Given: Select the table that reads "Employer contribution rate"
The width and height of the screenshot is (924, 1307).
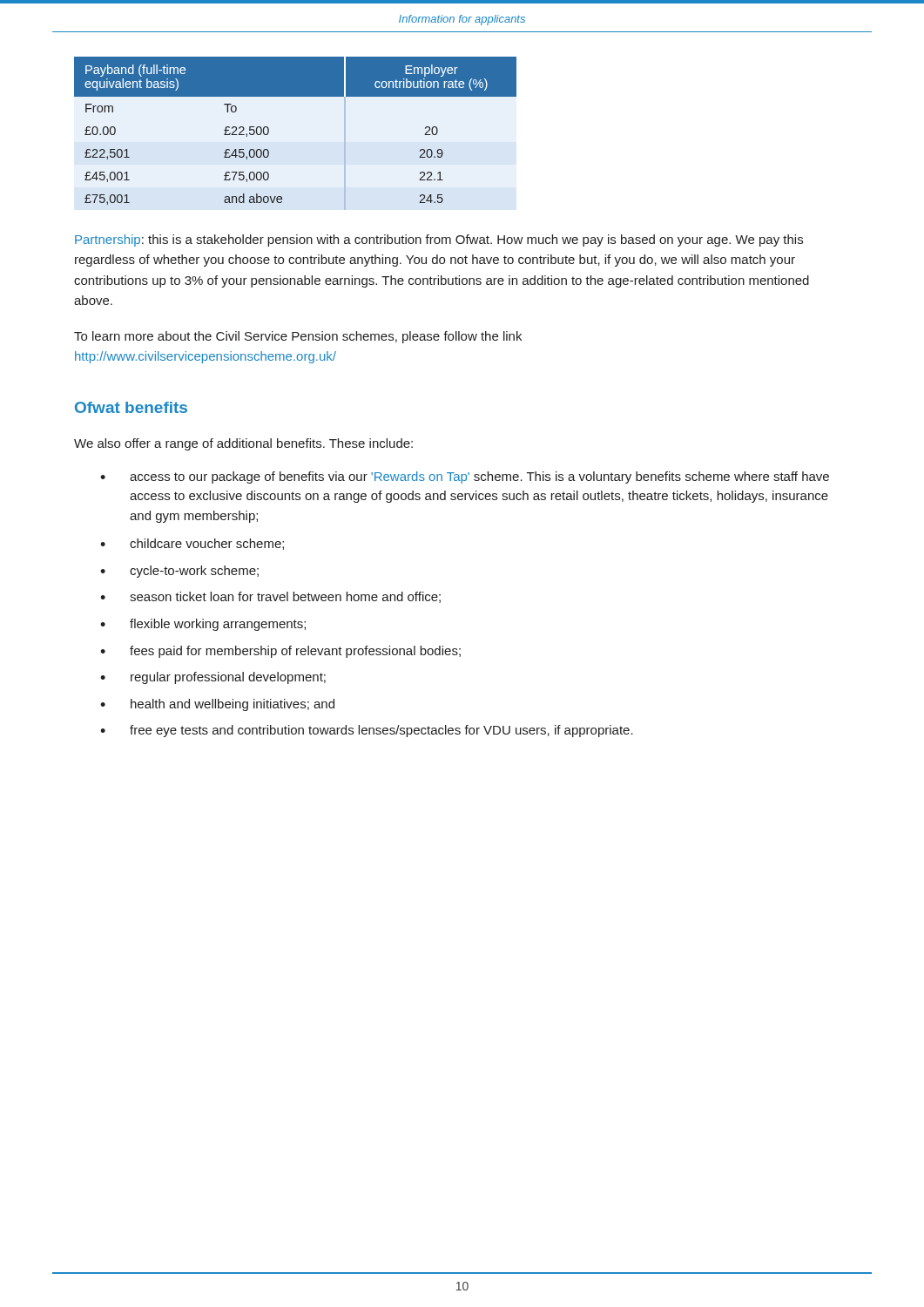Looking at the screenshot, I should [x=462, y=133].
